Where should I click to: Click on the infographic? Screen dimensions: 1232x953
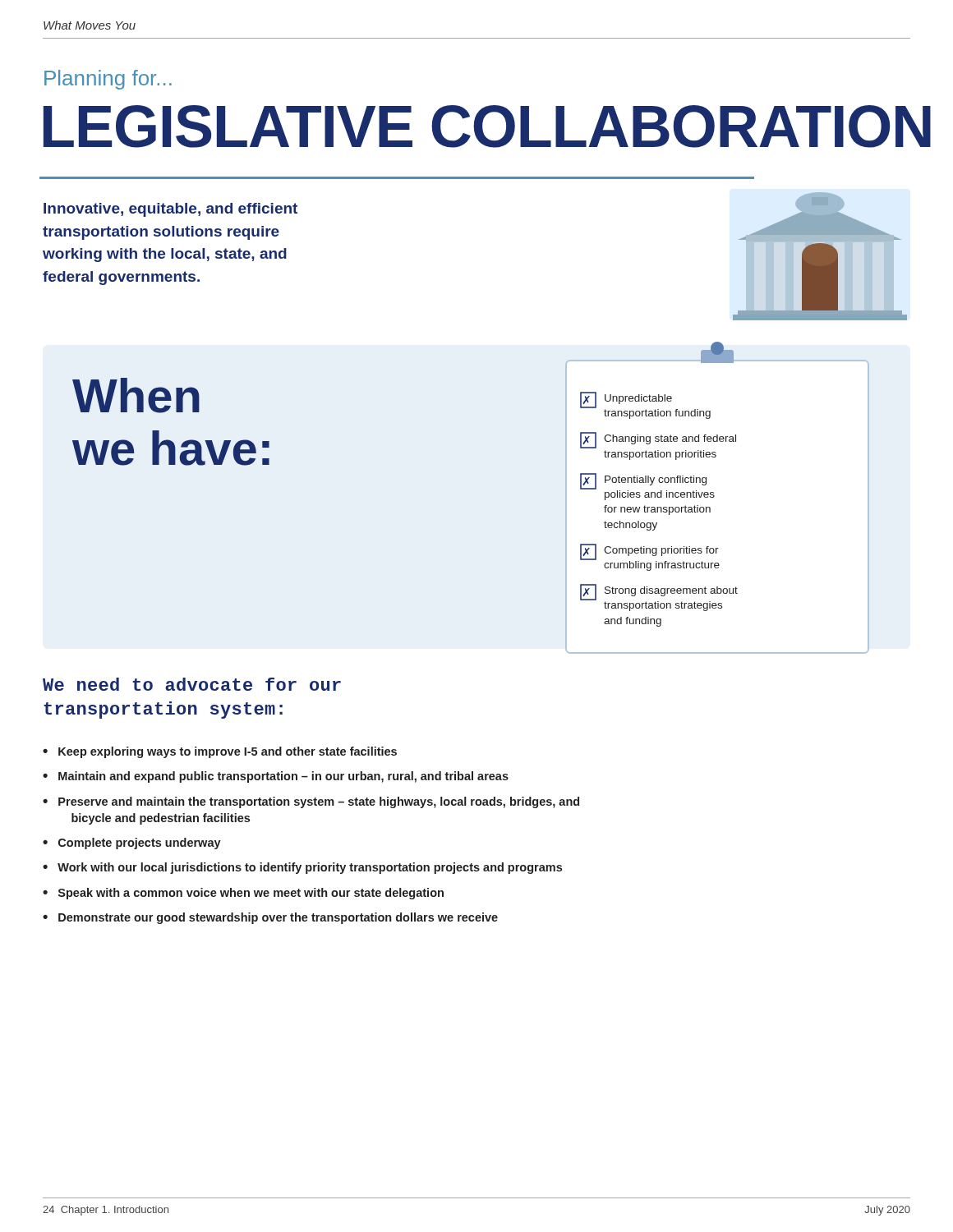pos(476,497)
